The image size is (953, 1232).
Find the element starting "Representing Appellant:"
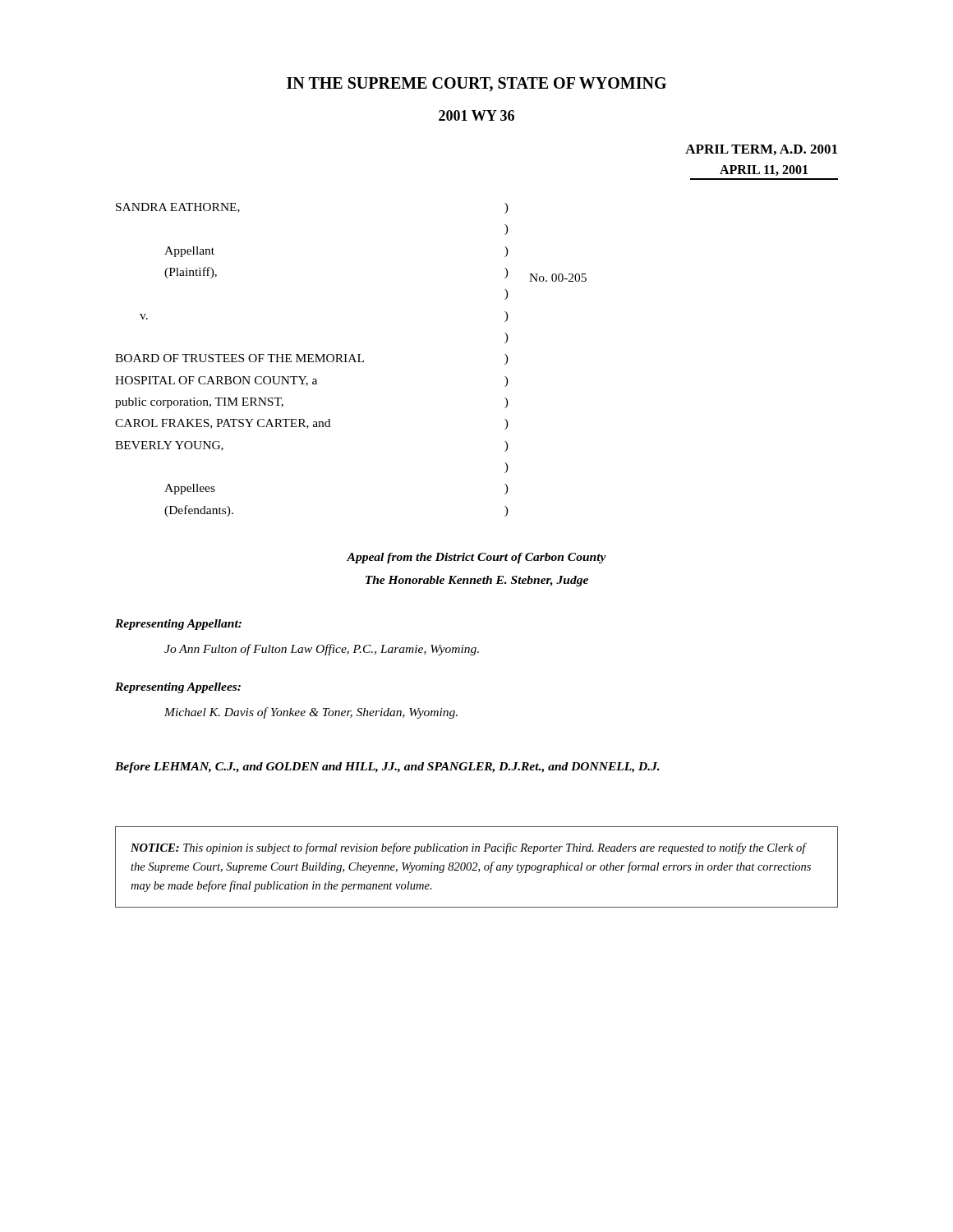point(179,623)
